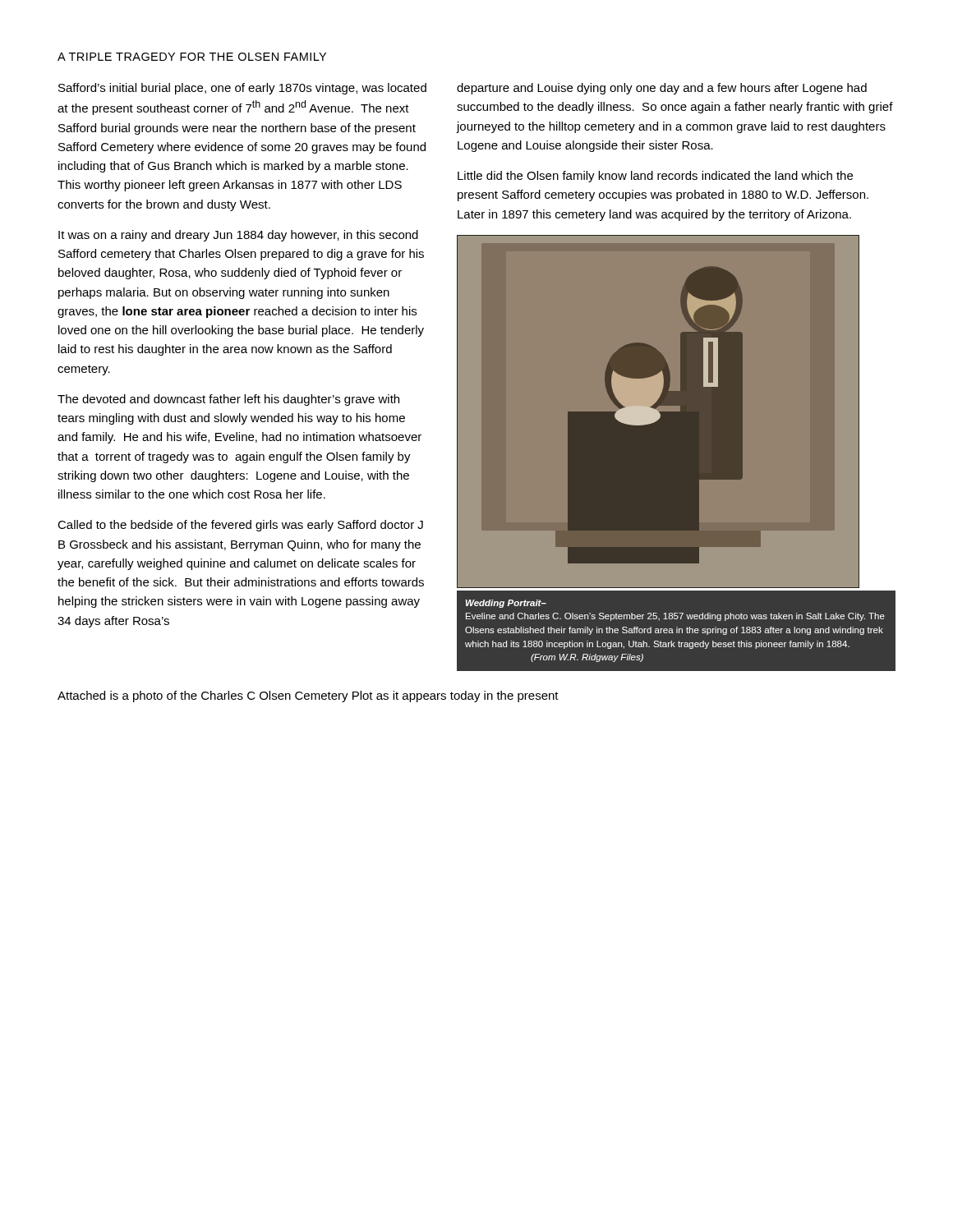
Task: Find the text block that reads "Called to the bedside of the"
Action: click(x=242, y=573)
